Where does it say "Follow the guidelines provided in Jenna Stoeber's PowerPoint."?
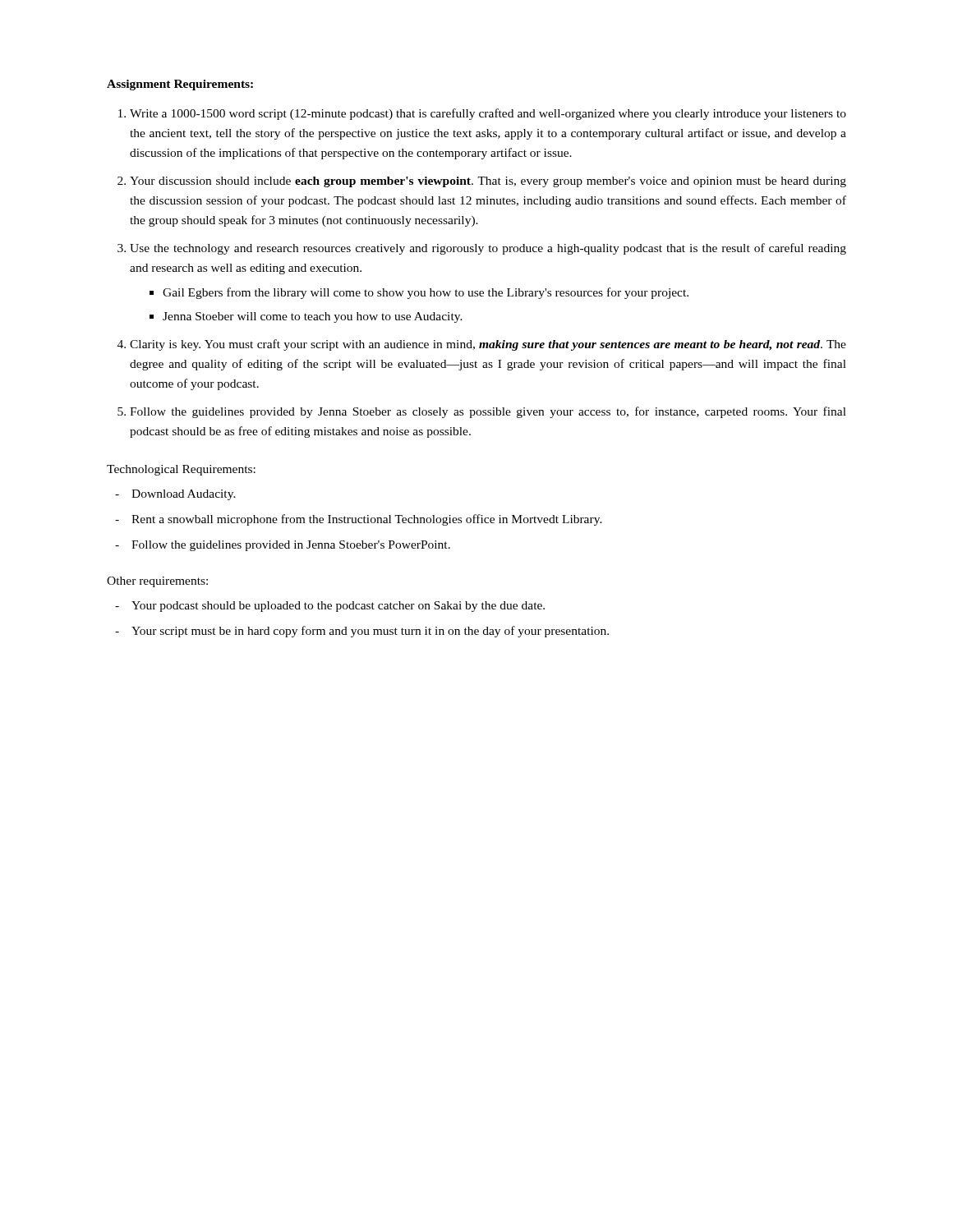Image resolution: width=953 pixels, height=1232 pixels. click(x=283, y=546)
